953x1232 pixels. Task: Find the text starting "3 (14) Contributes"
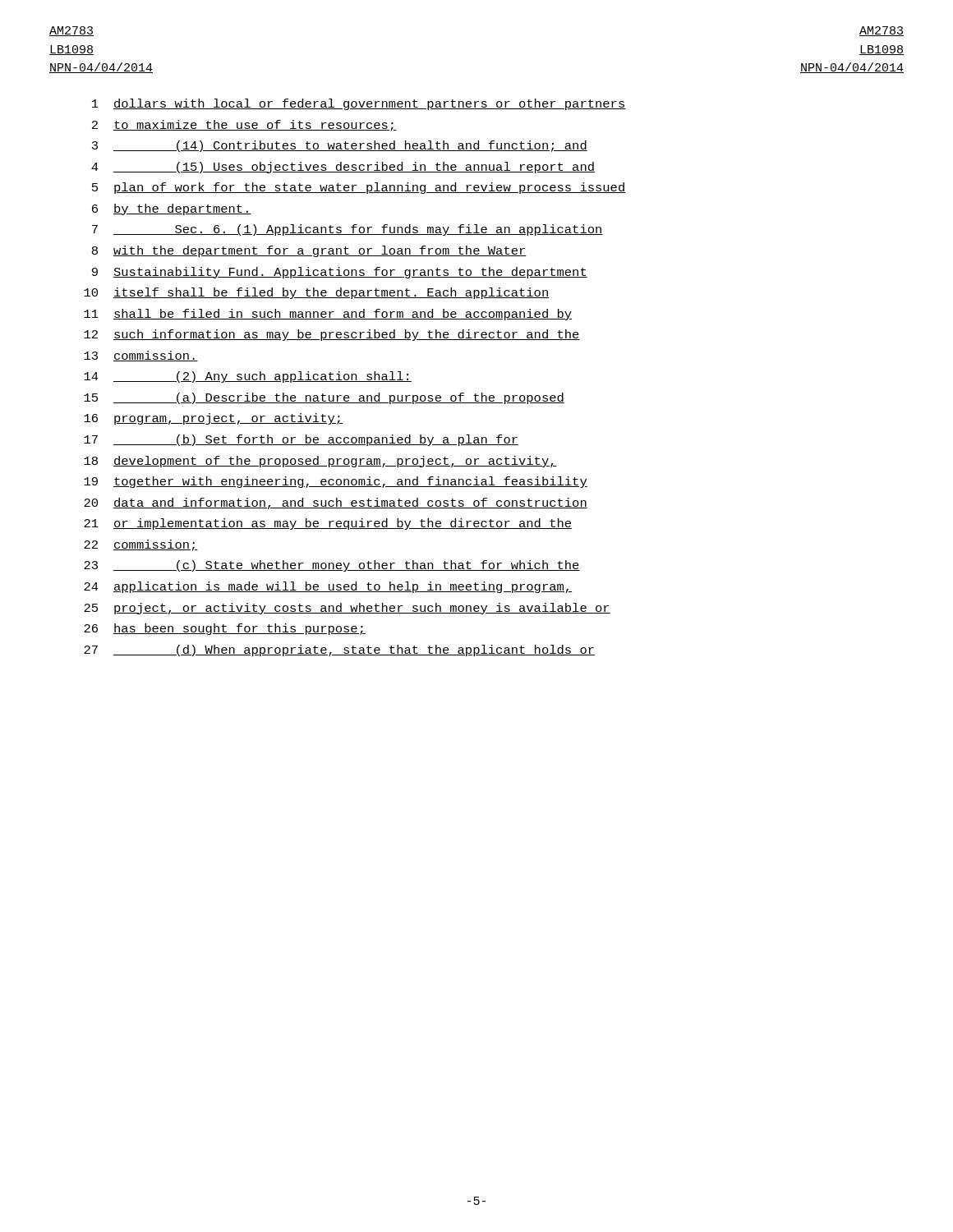[476, 147]
